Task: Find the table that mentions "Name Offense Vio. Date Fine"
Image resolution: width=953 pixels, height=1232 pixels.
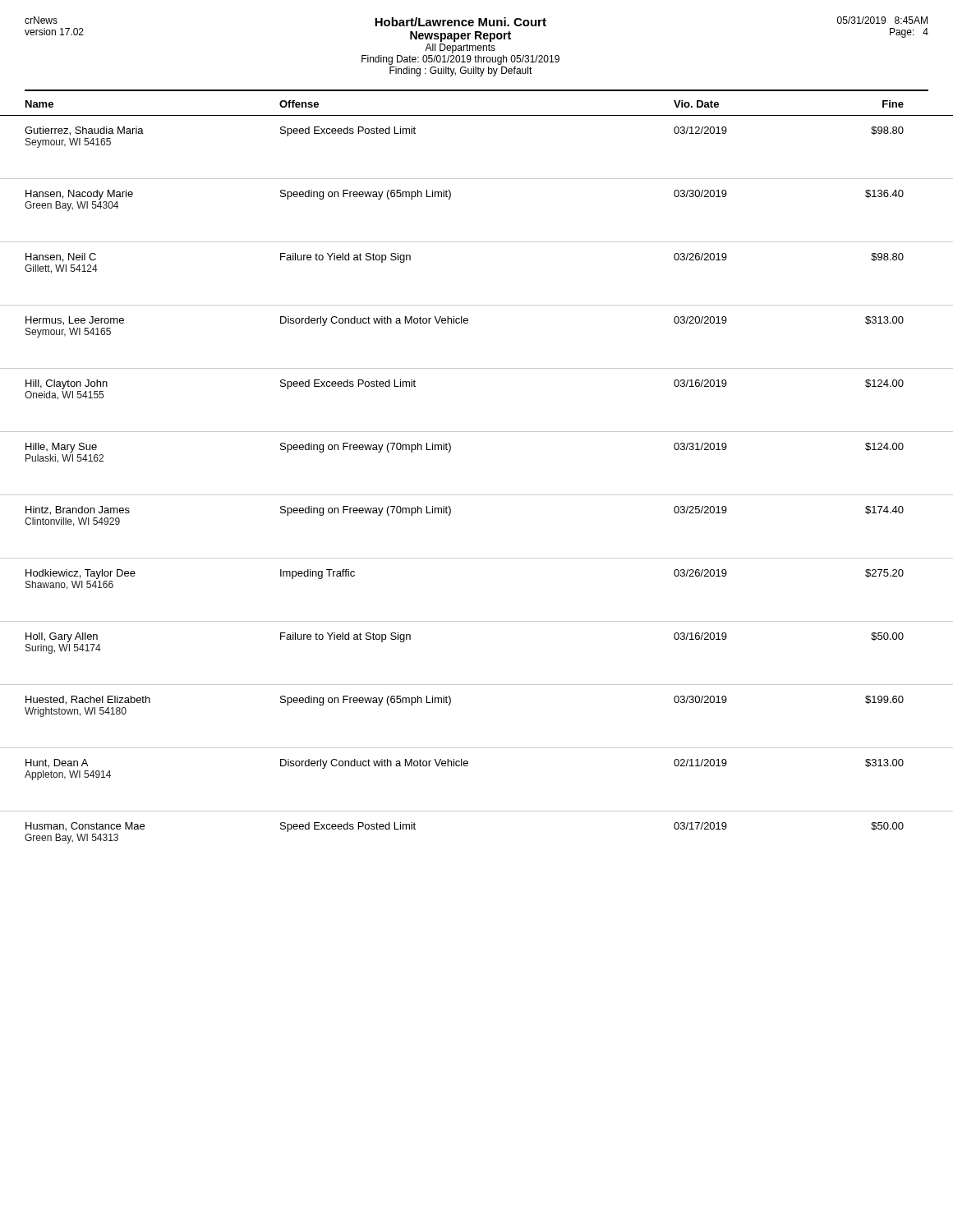Action: [476, 483]
